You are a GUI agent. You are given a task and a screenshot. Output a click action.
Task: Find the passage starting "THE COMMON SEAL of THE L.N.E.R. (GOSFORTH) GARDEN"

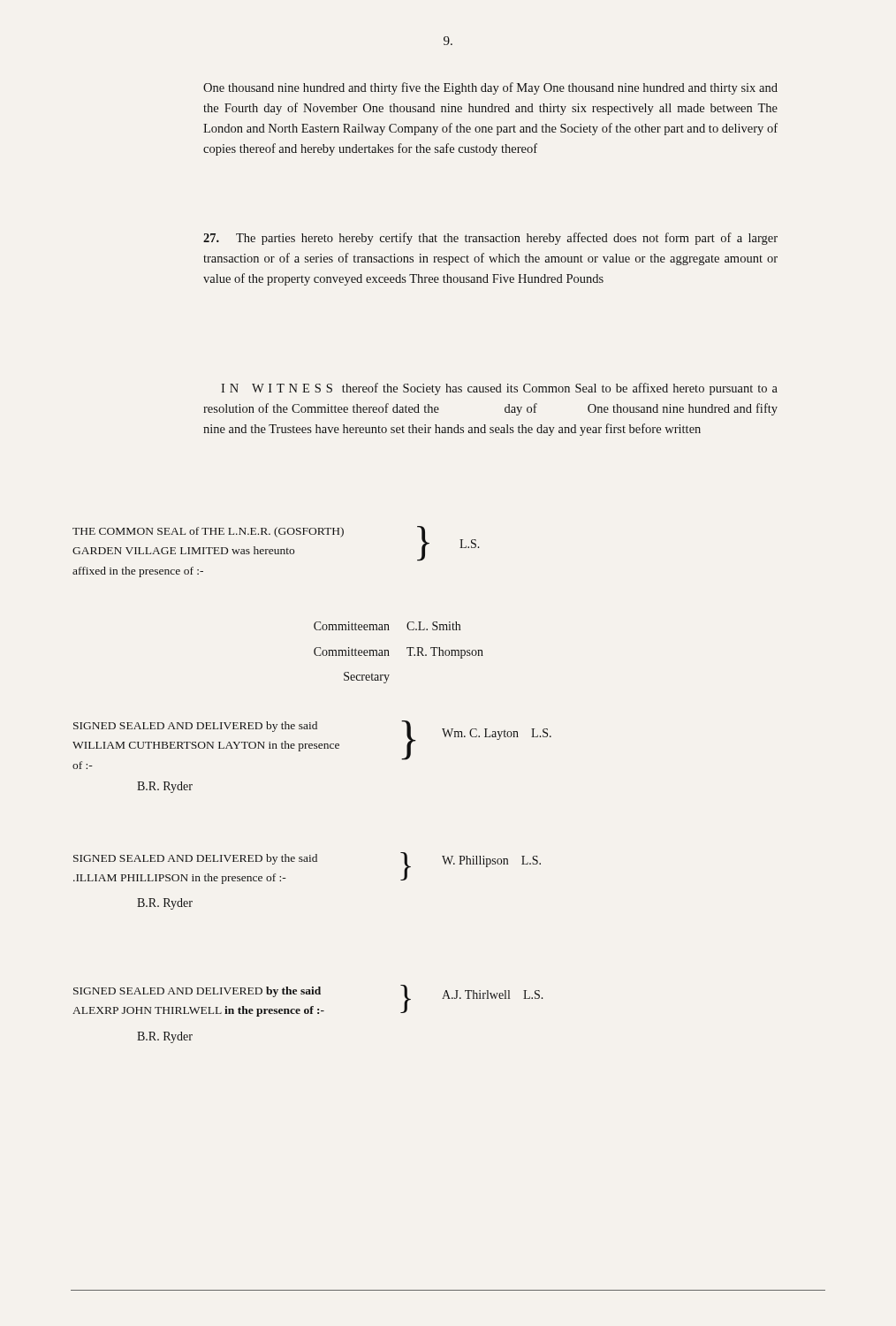click(x=208, y=550)
